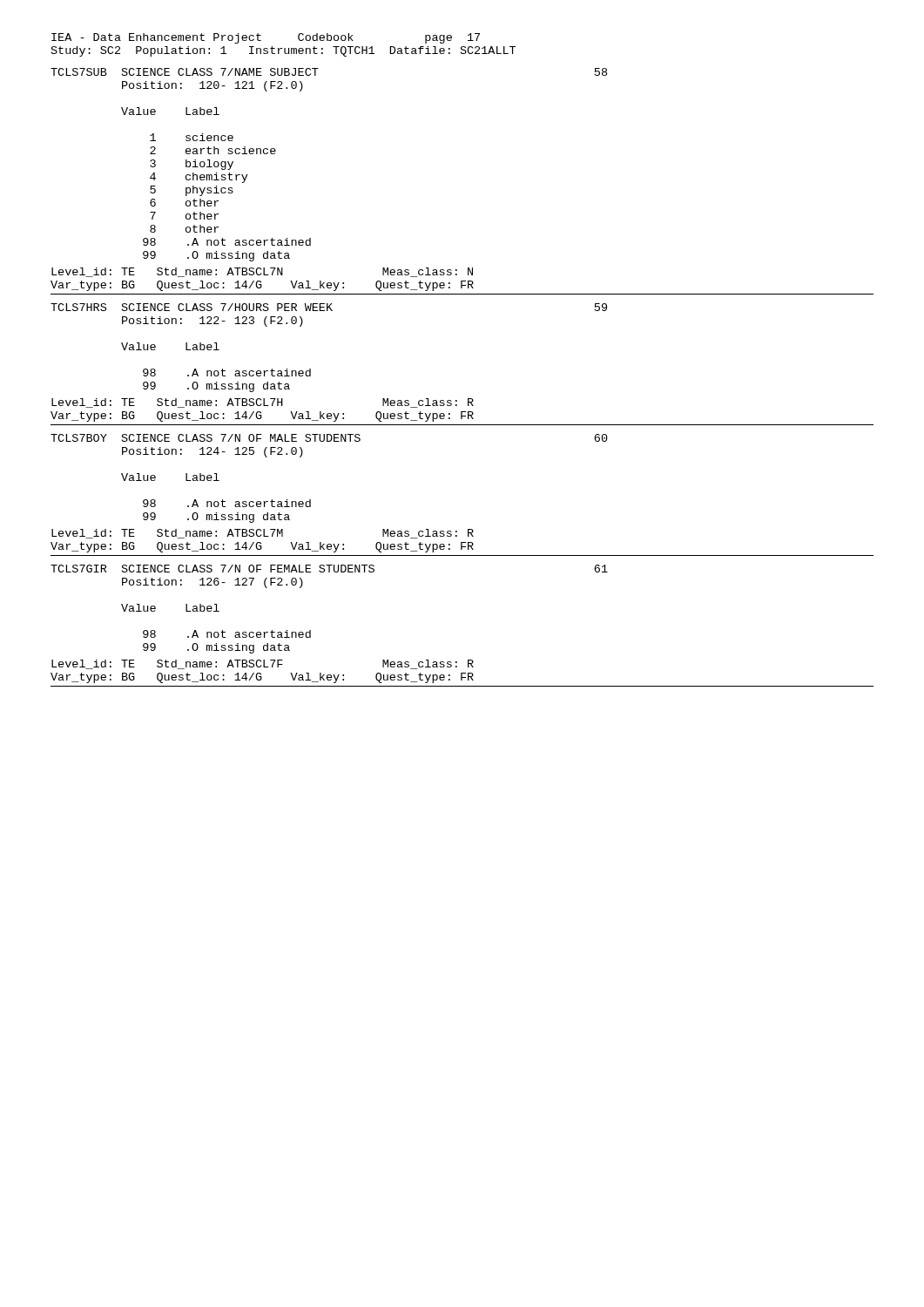The image size is (924, 1307).
Task: Find the block on this page that starts "TCLS7BOY SCIENCE CLASS"
Action: (329, 438)
